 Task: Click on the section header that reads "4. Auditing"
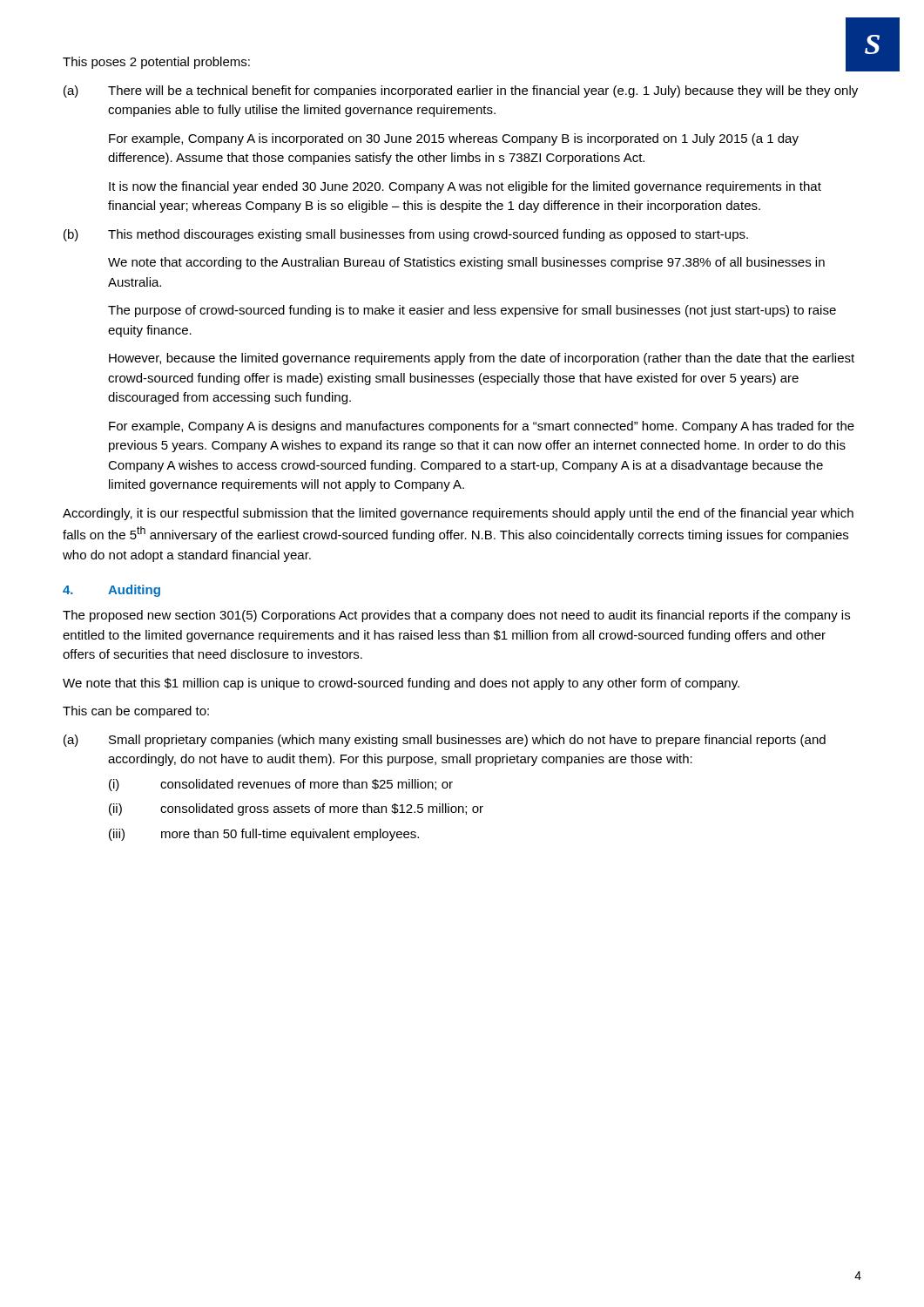(112, 589)
